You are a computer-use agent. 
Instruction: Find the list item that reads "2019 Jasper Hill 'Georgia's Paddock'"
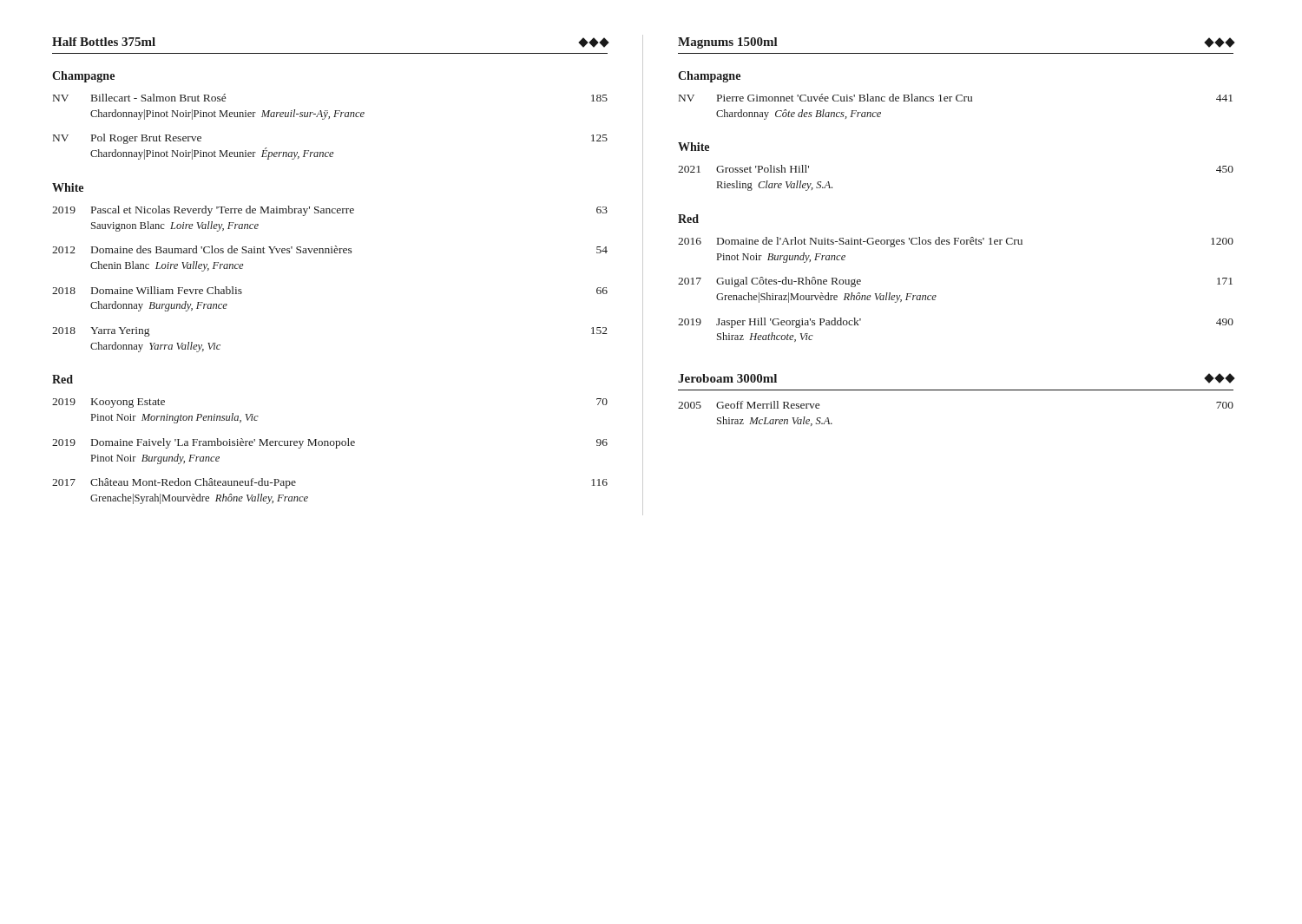[x=685, y=322]
